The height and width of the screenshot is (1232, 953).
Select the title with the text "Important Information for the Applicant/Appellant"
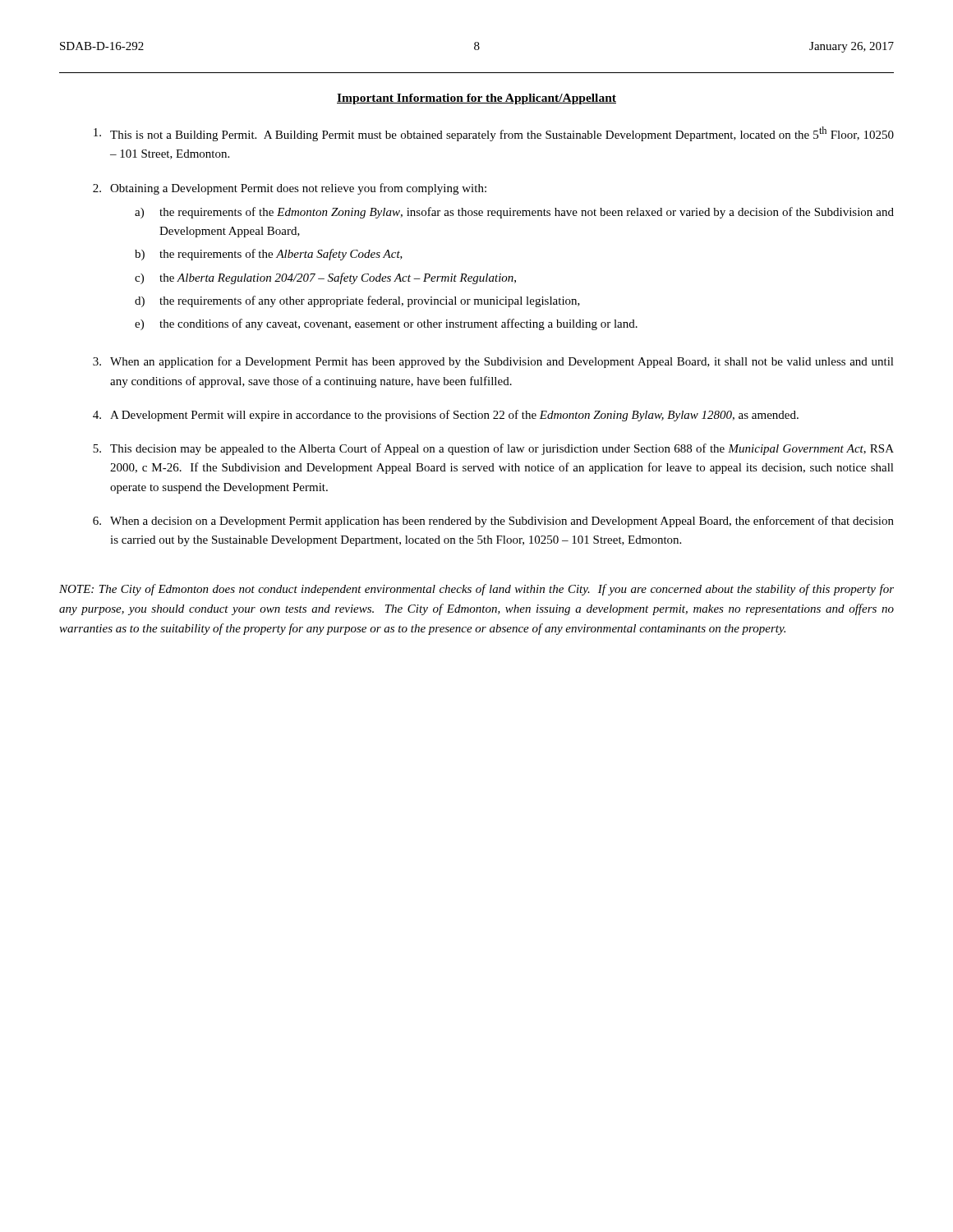476,97
